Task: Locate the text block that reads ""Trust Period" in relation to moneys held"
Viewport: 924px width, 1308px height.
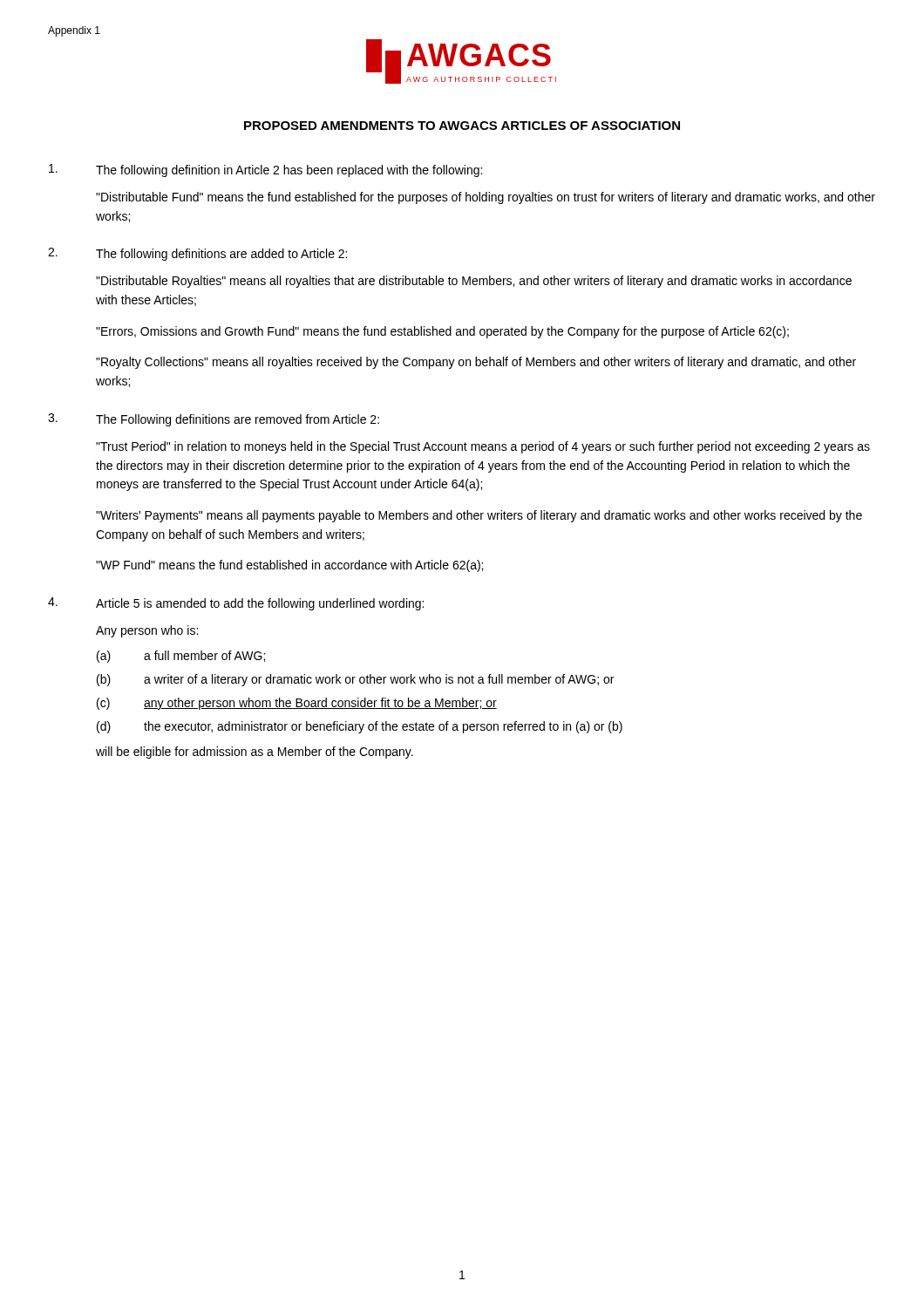Action: 486,507
